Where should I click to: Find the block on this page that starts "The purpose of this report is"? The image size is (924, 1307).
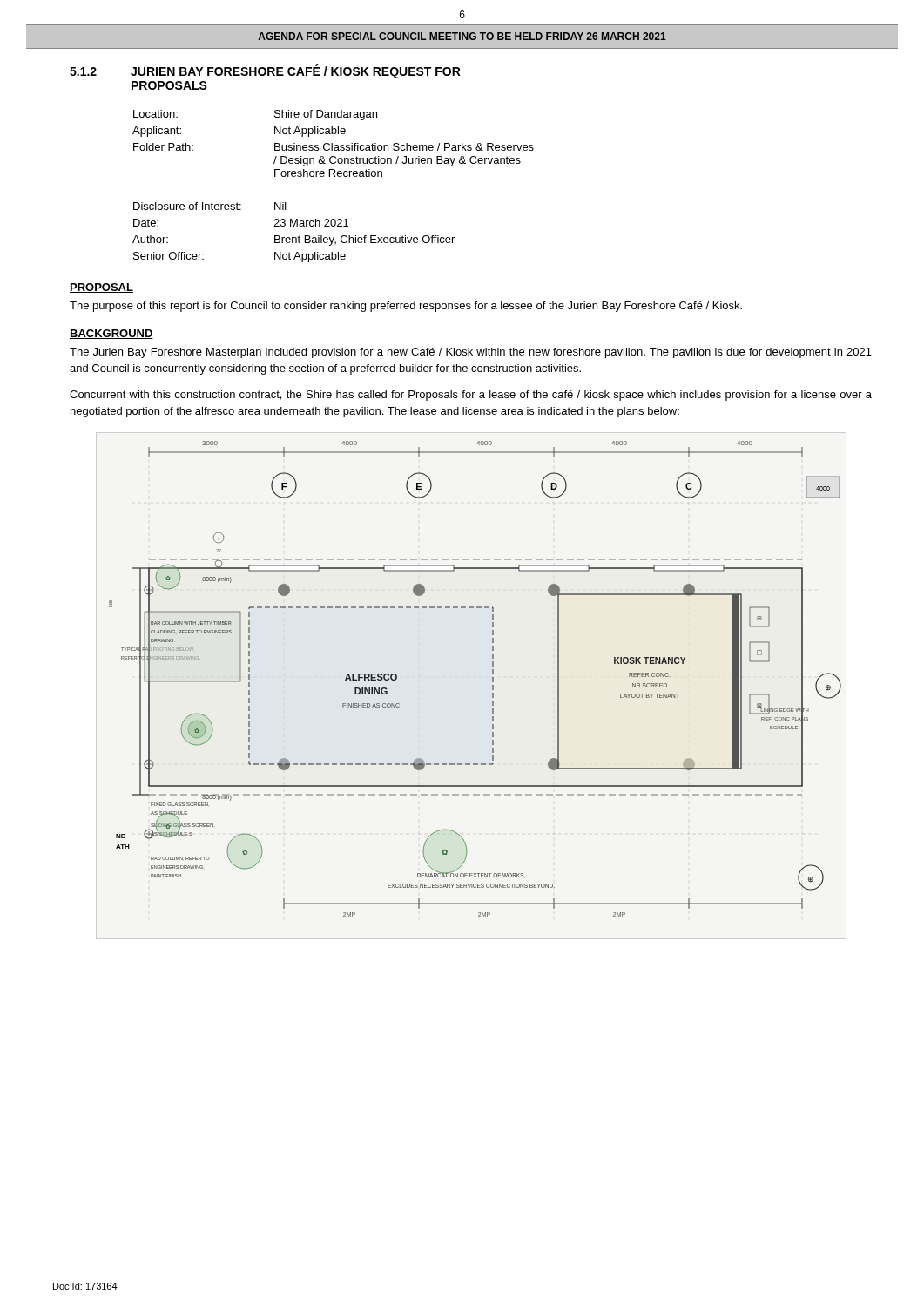click(406, 305)
